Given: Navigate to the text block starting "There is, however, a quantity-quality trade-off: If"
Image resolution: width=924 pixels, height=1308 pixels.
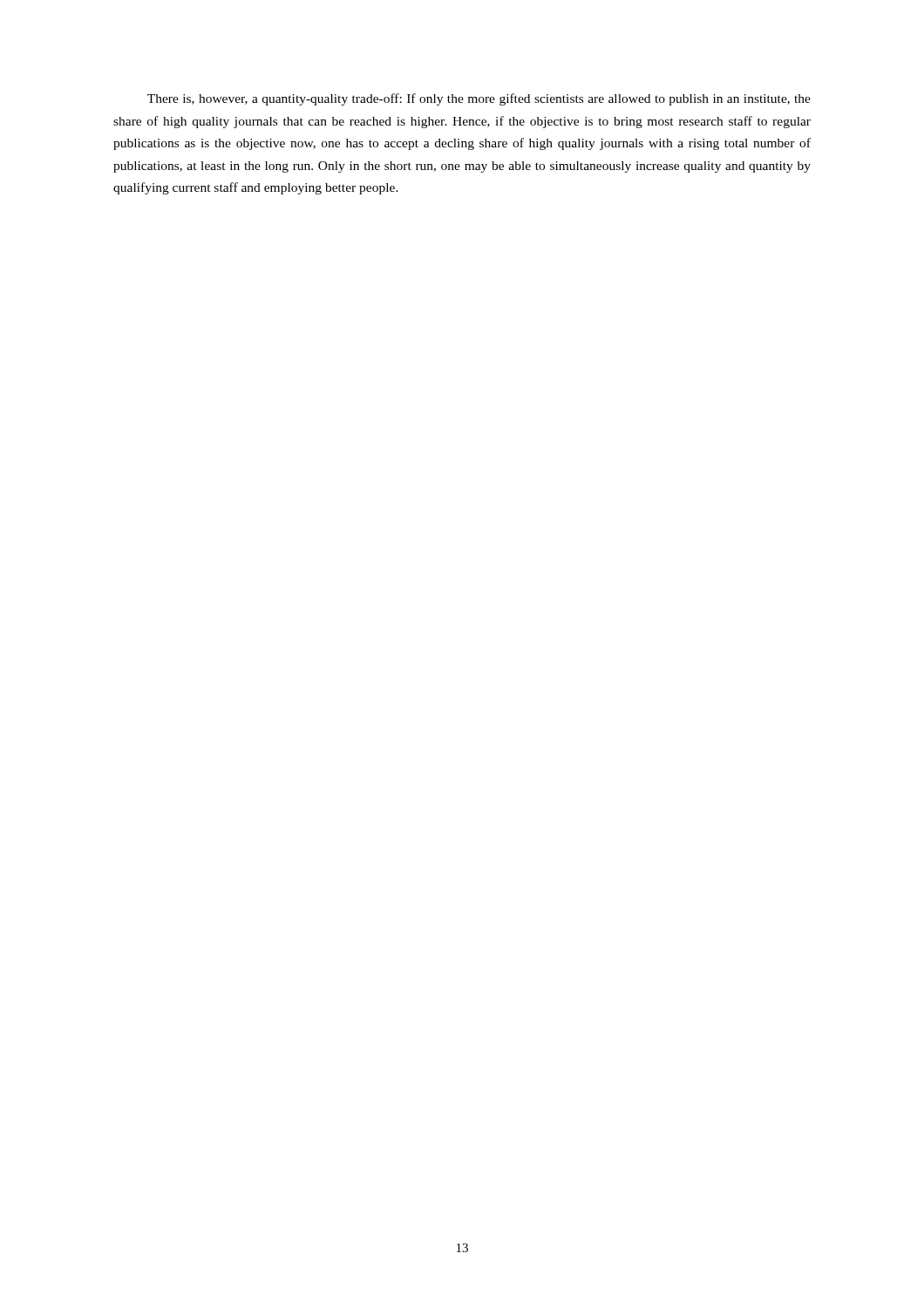Looking at the screenshot, I should [x=462, y=143].
